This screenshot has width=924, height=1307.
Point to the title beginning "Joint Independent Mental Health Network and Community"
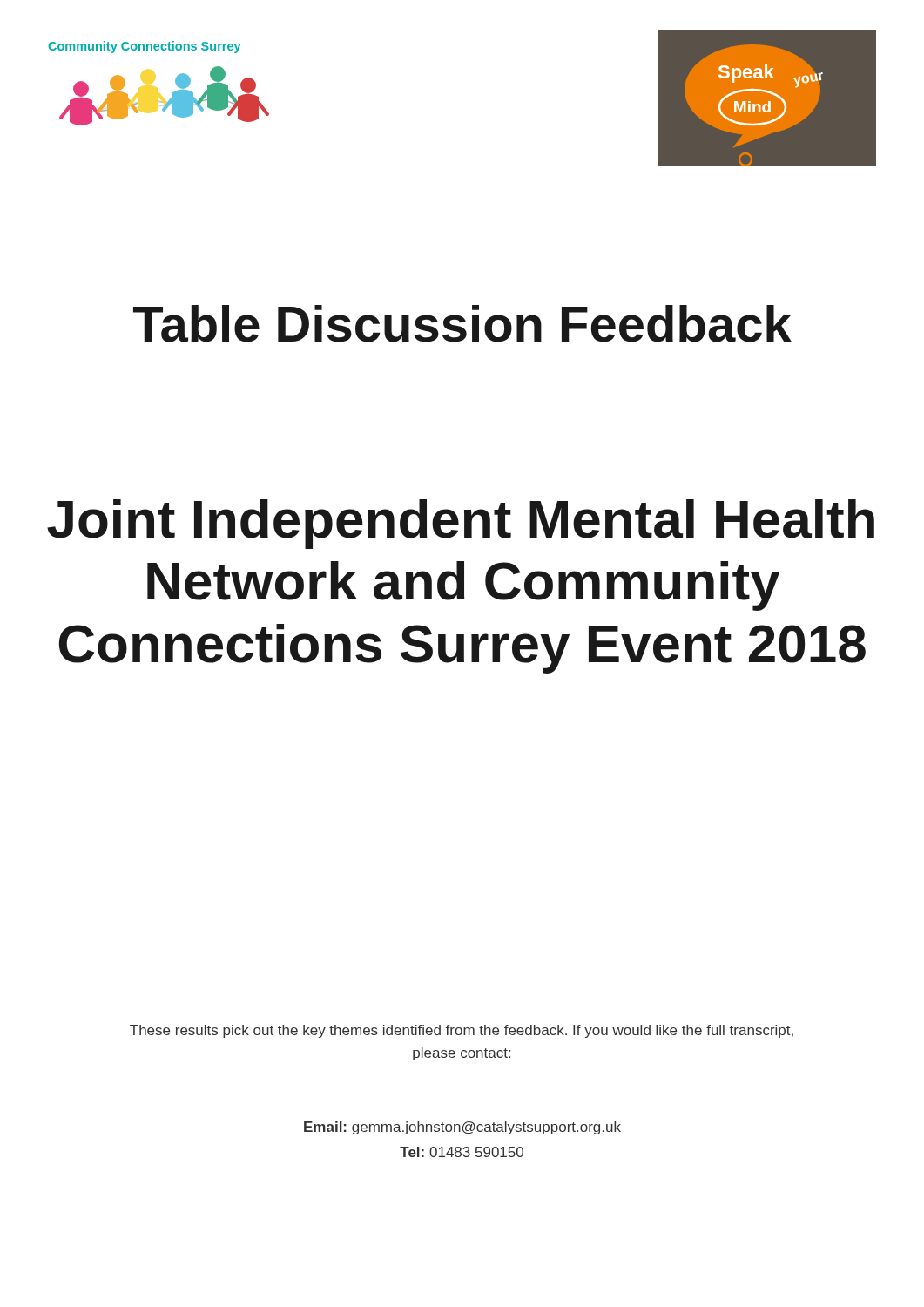[462, 581]
